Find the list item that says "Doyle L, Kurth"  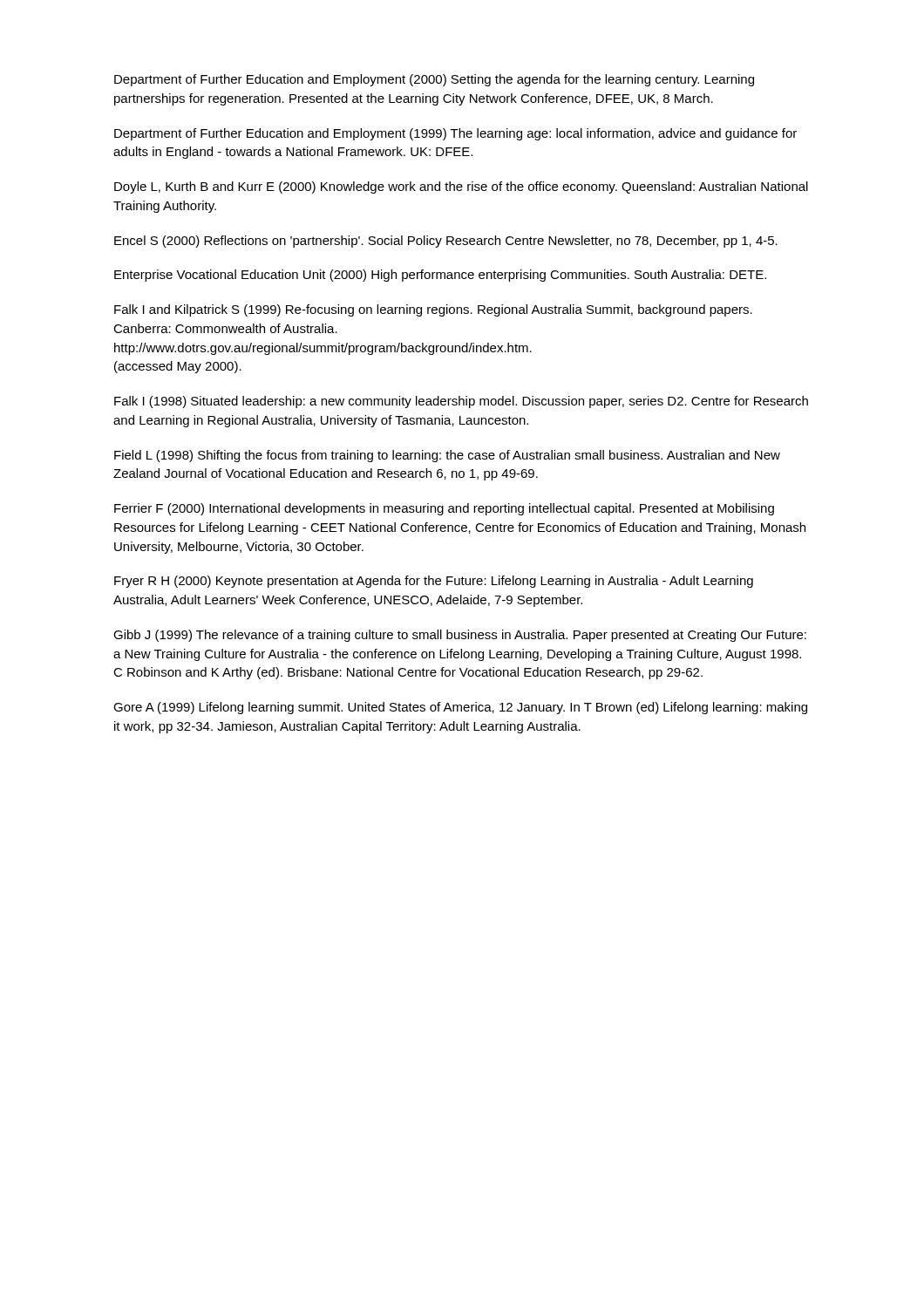pyautogui.click(x=461, y=196)
